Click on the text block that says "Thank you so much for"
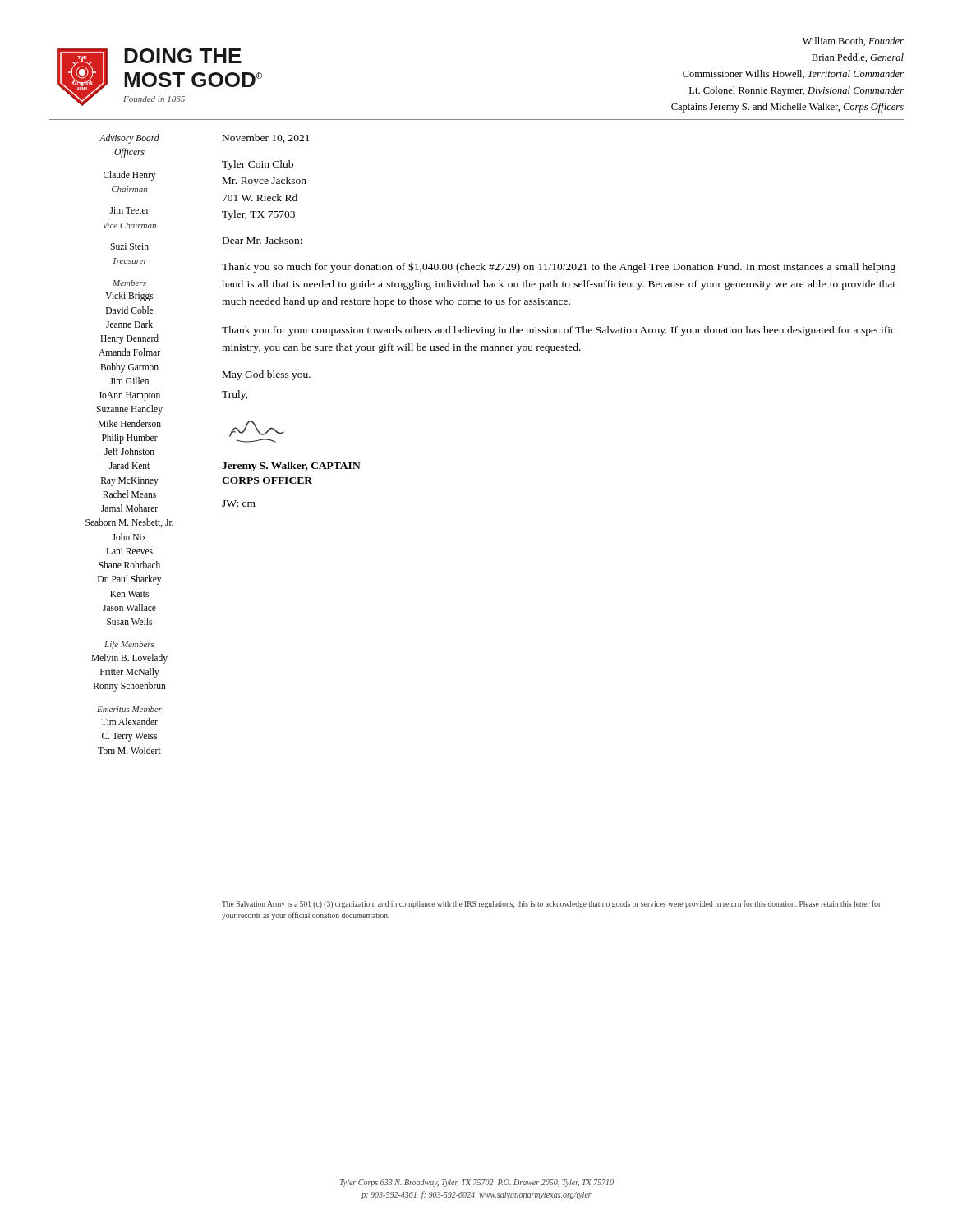The height and width of the screenshot is (1232, 953). pyautogui.click(x=559, y=284)
